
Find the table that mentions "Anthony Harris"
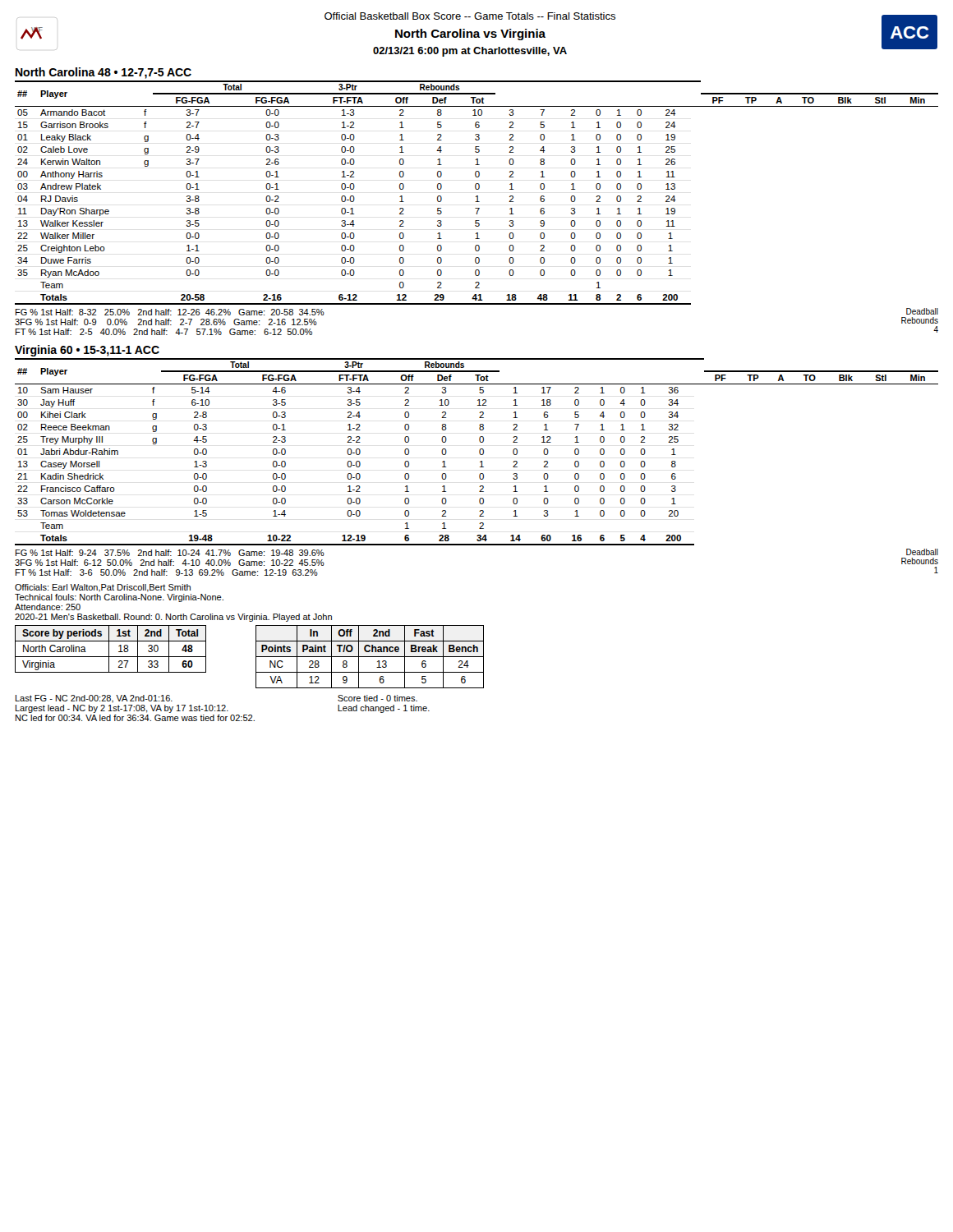pos(476,192)
